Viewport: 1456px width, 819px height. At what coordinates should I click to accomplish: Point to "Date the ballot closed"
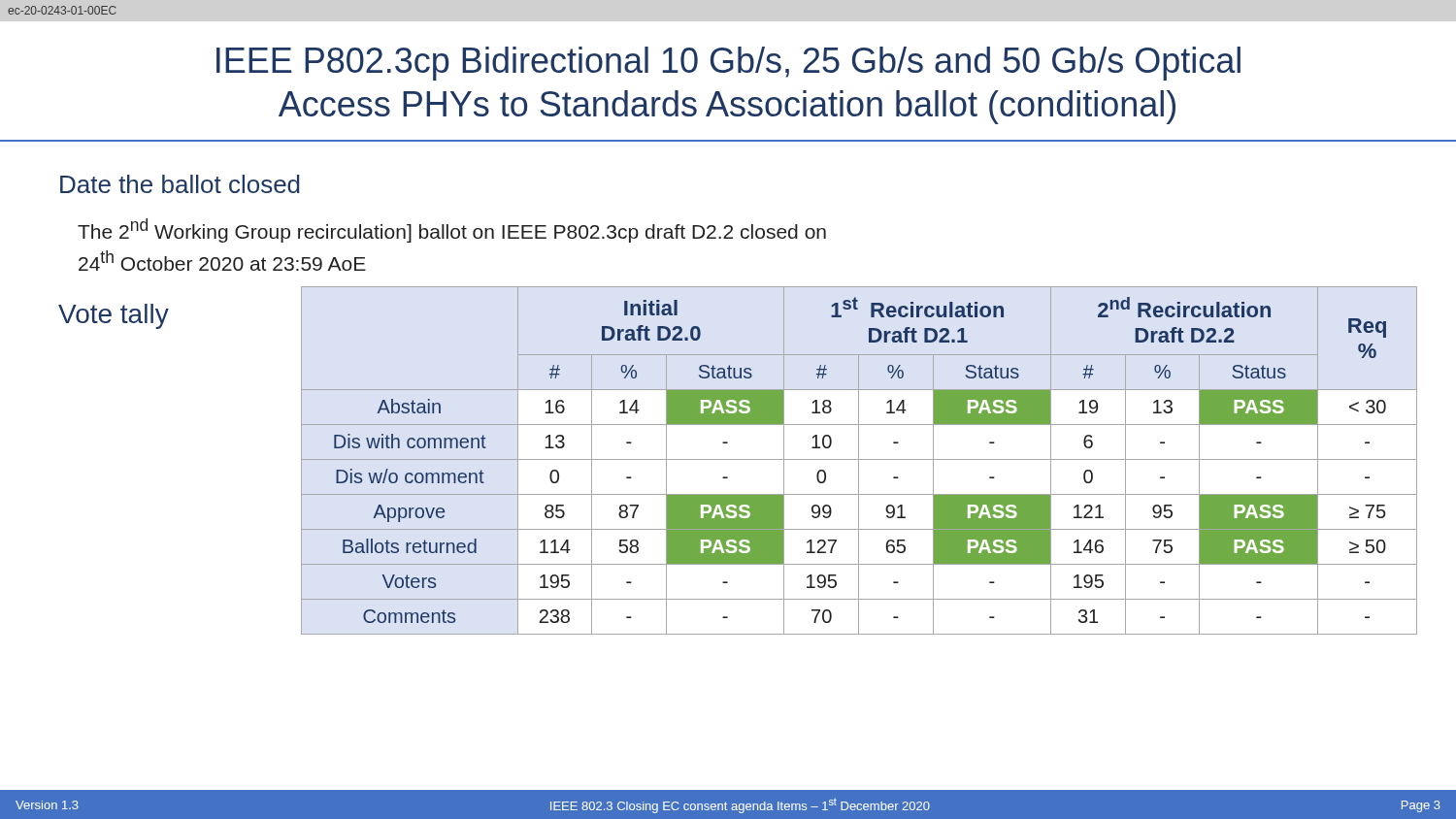180,184
